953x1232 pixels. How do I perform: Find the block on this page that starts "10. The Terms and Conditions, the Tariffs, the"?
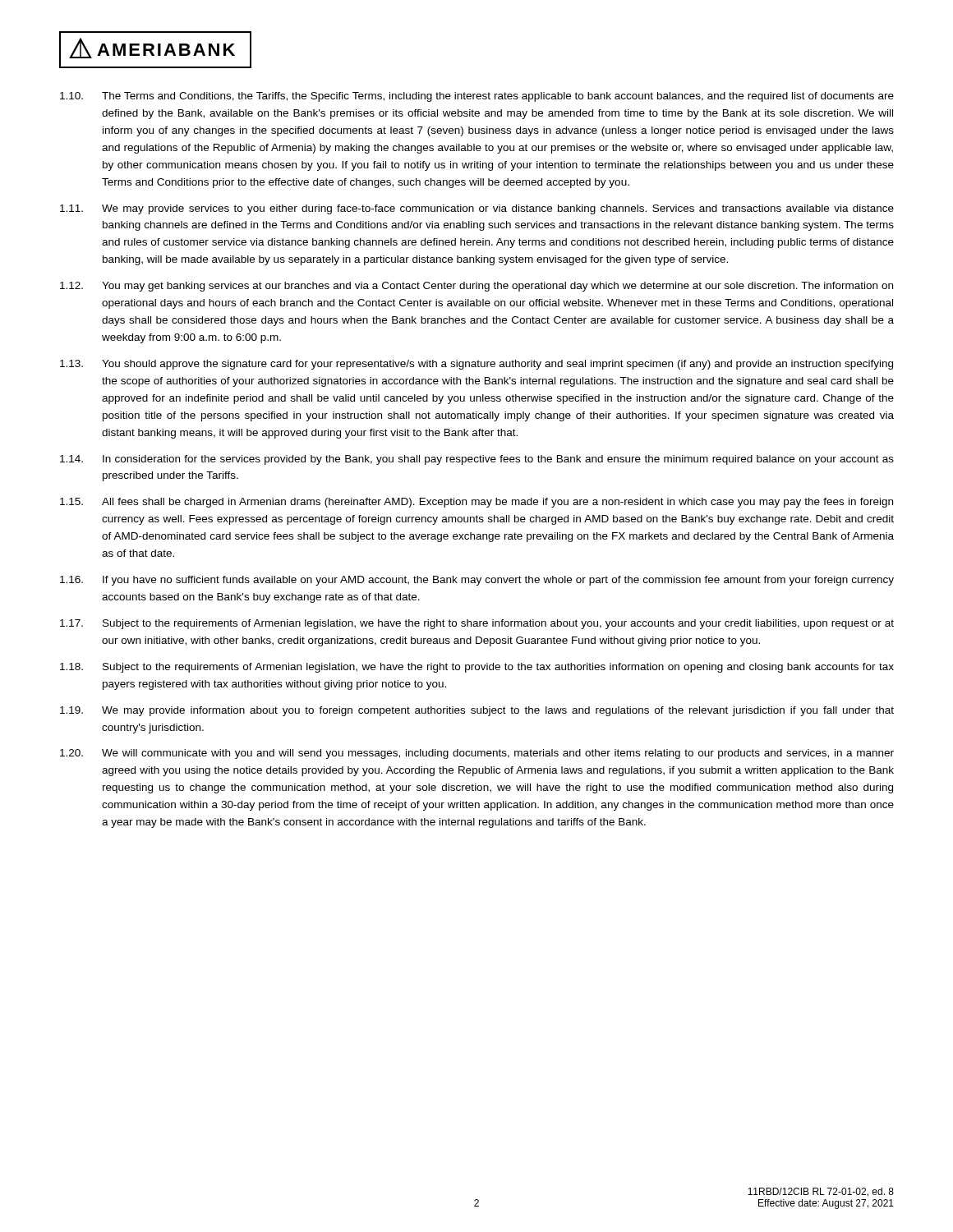point(476,139)
